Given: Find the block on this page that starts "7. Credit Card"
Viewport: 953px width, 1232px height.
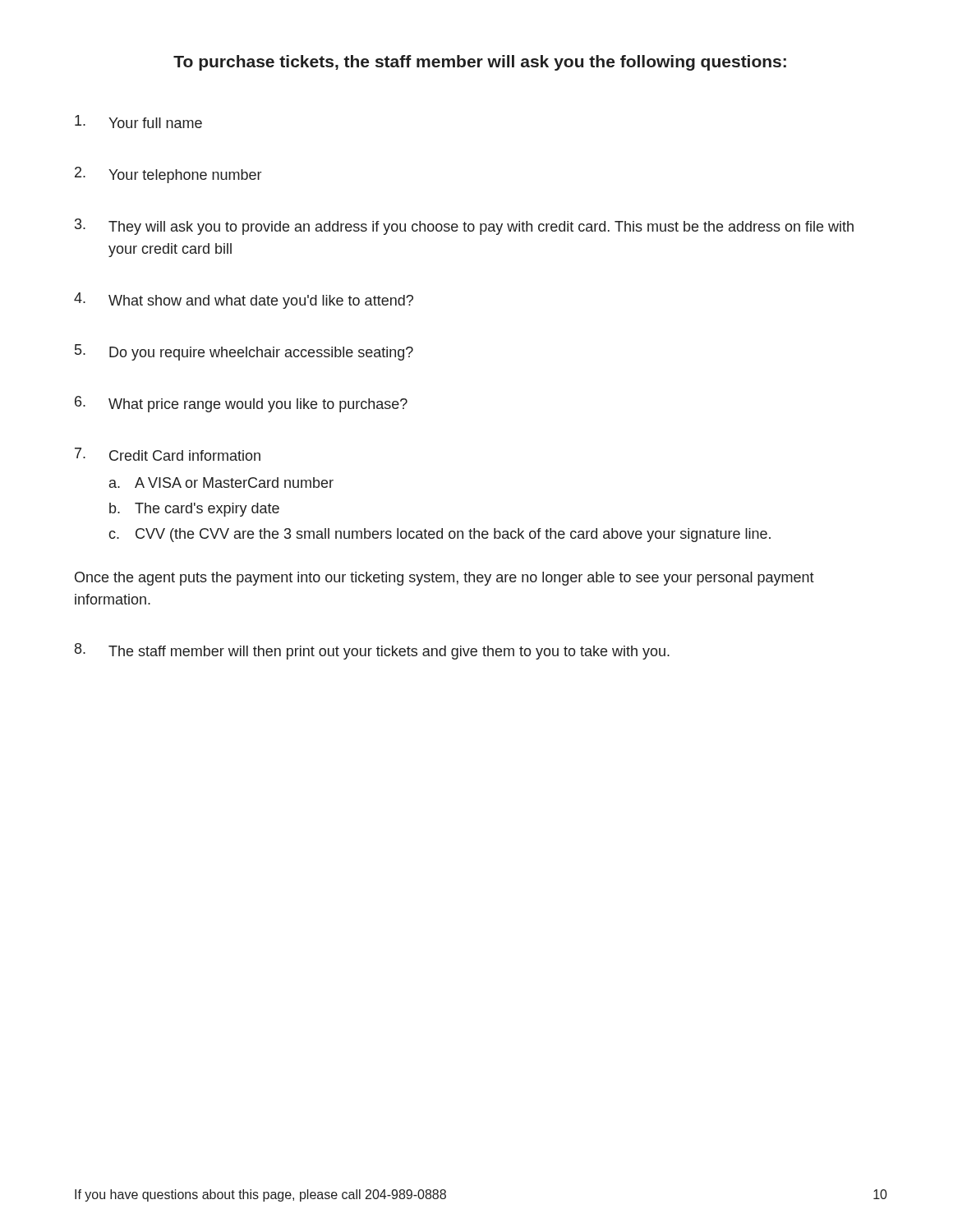Looking at the screenshot, I should (x=168, y=454).
